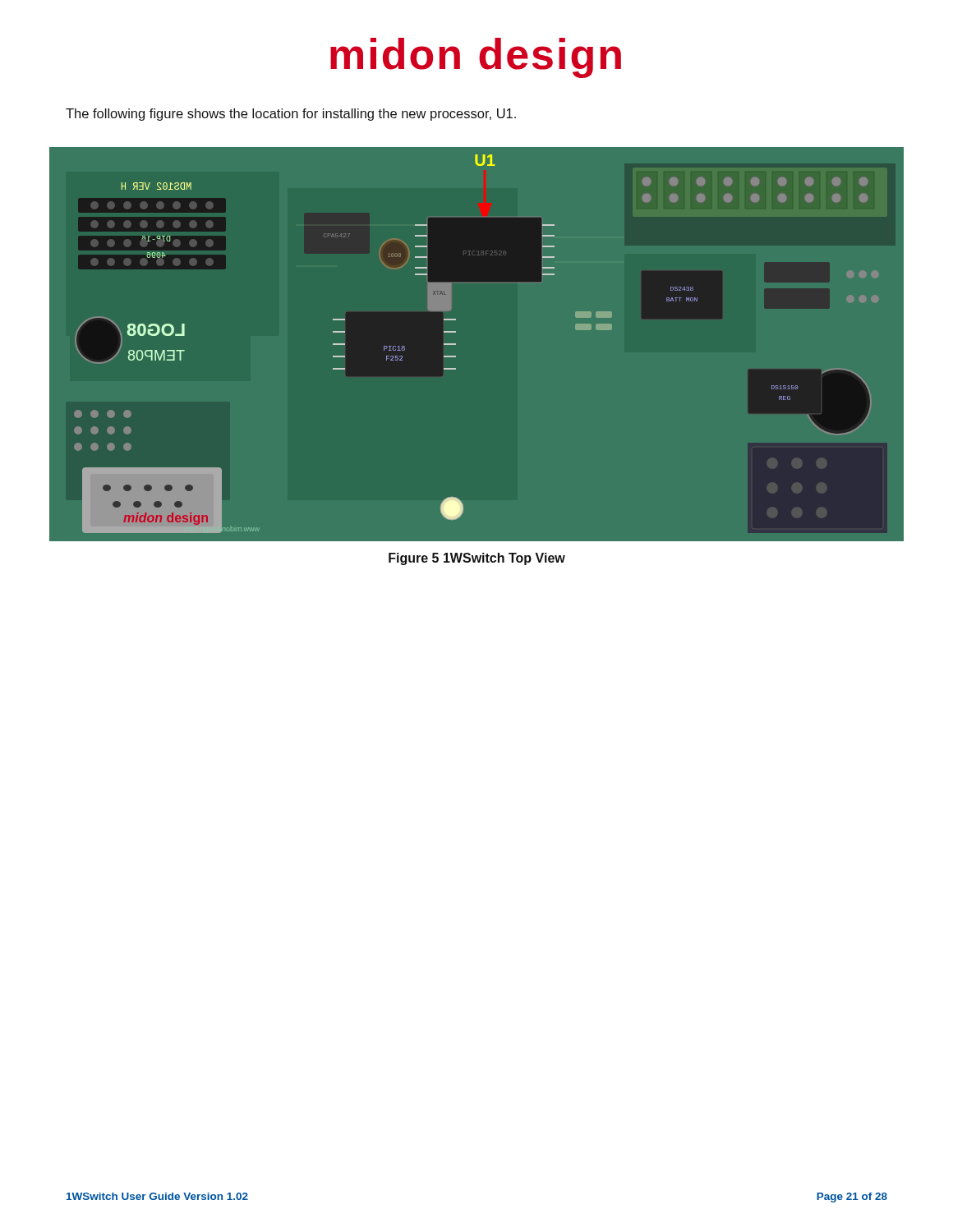Locate the text block containing "The following figure shows the"
Screen dimensions: 1232x953
point(291,113)
